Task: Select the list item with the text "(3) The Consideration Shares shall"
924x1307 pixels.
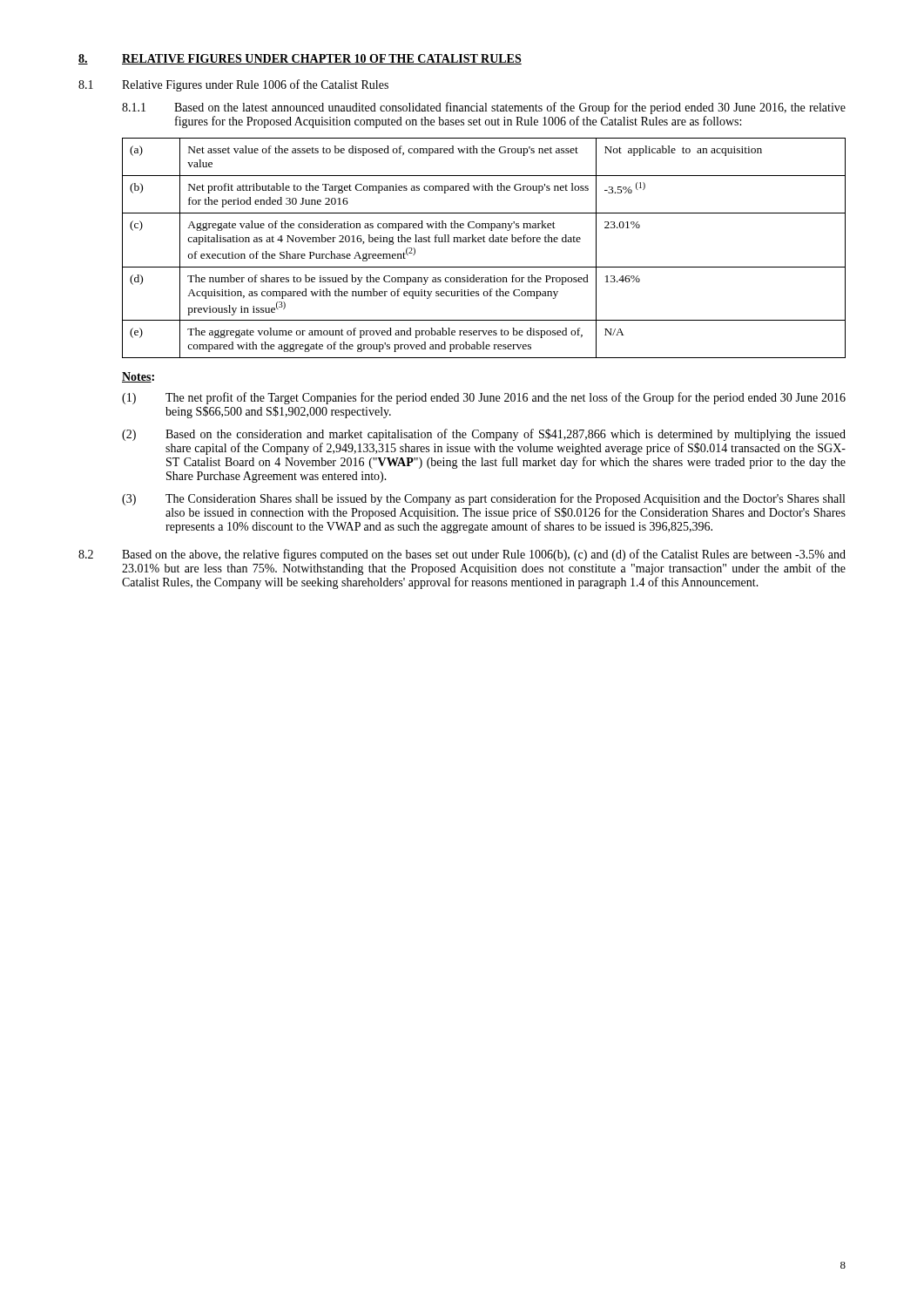Action: pyautogui.click(x=484, y=513)
